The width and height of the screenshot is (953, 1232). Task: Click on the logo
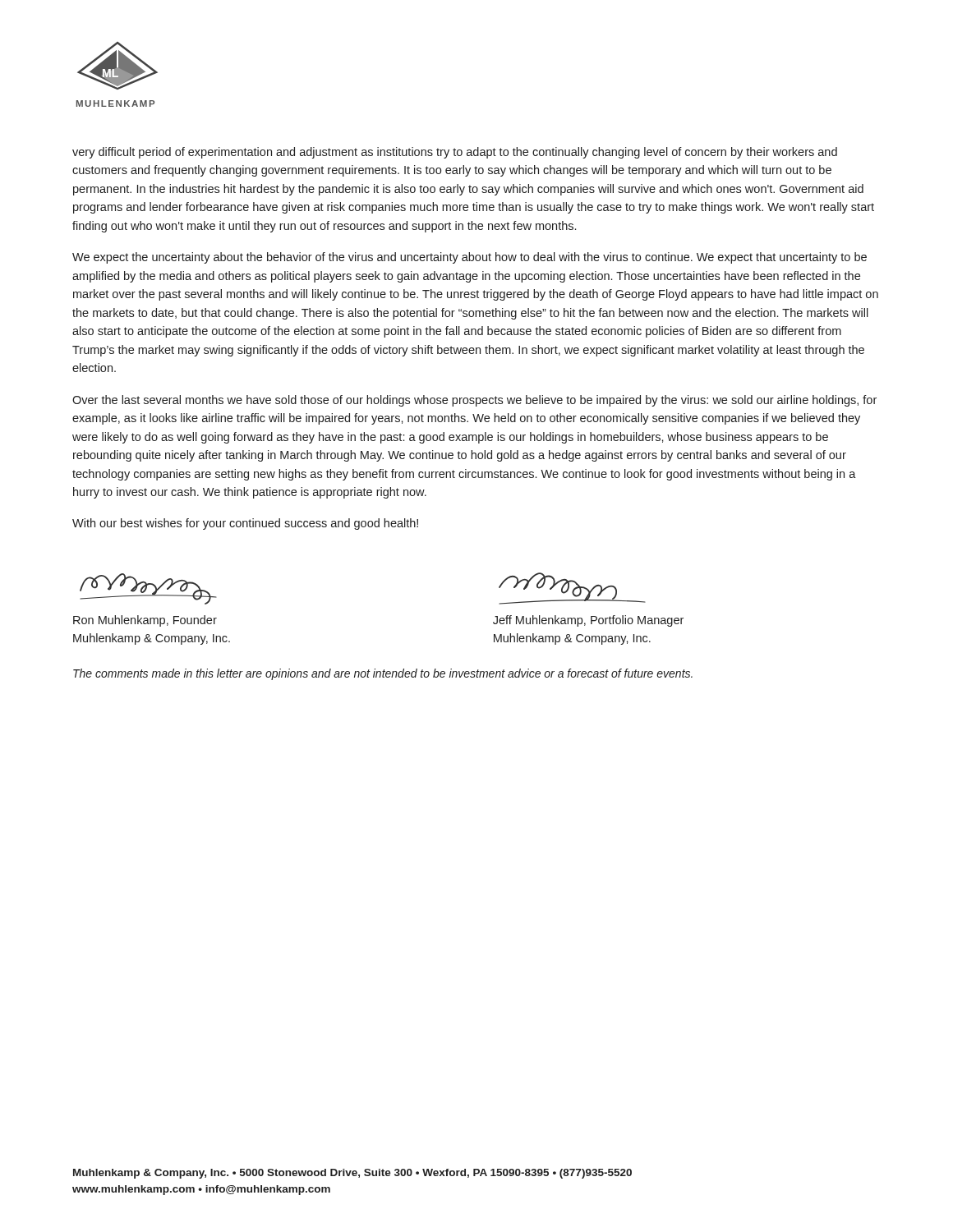tap(476, 80)
